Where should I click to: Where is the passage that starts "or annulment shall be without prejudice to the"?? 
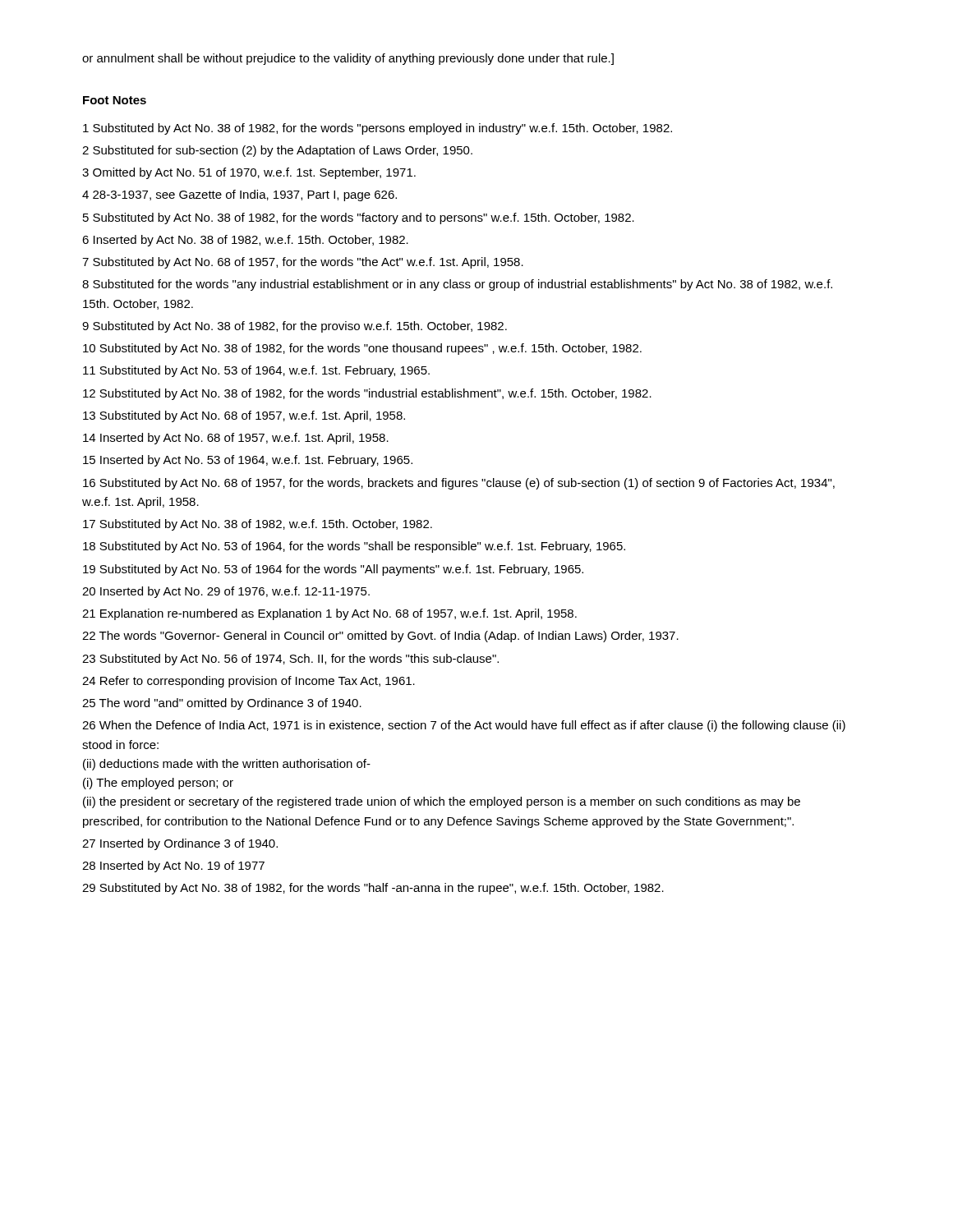(348, 58)
